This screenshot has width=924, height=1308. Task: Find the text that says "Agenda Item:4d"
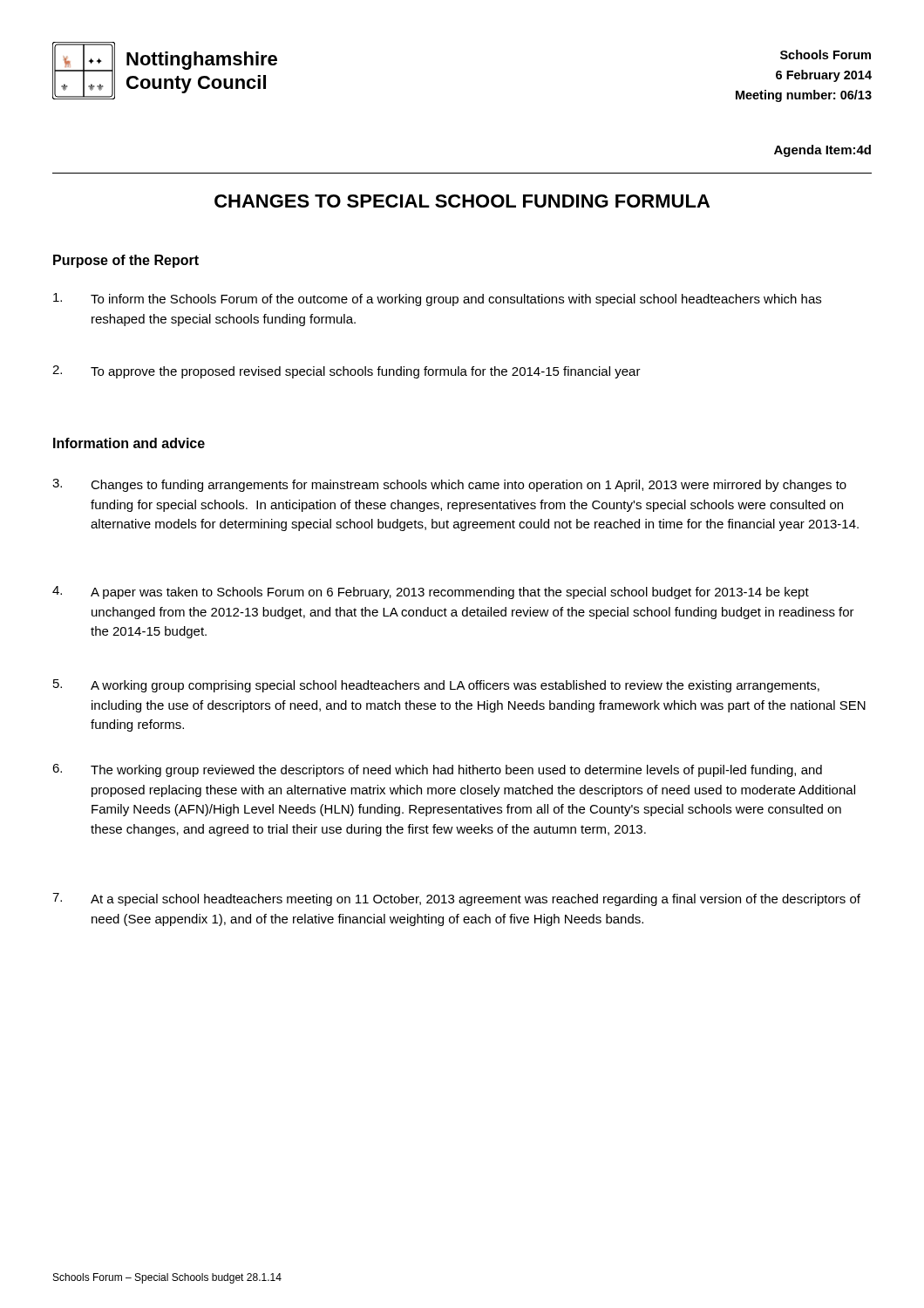[x=823, y=150]
